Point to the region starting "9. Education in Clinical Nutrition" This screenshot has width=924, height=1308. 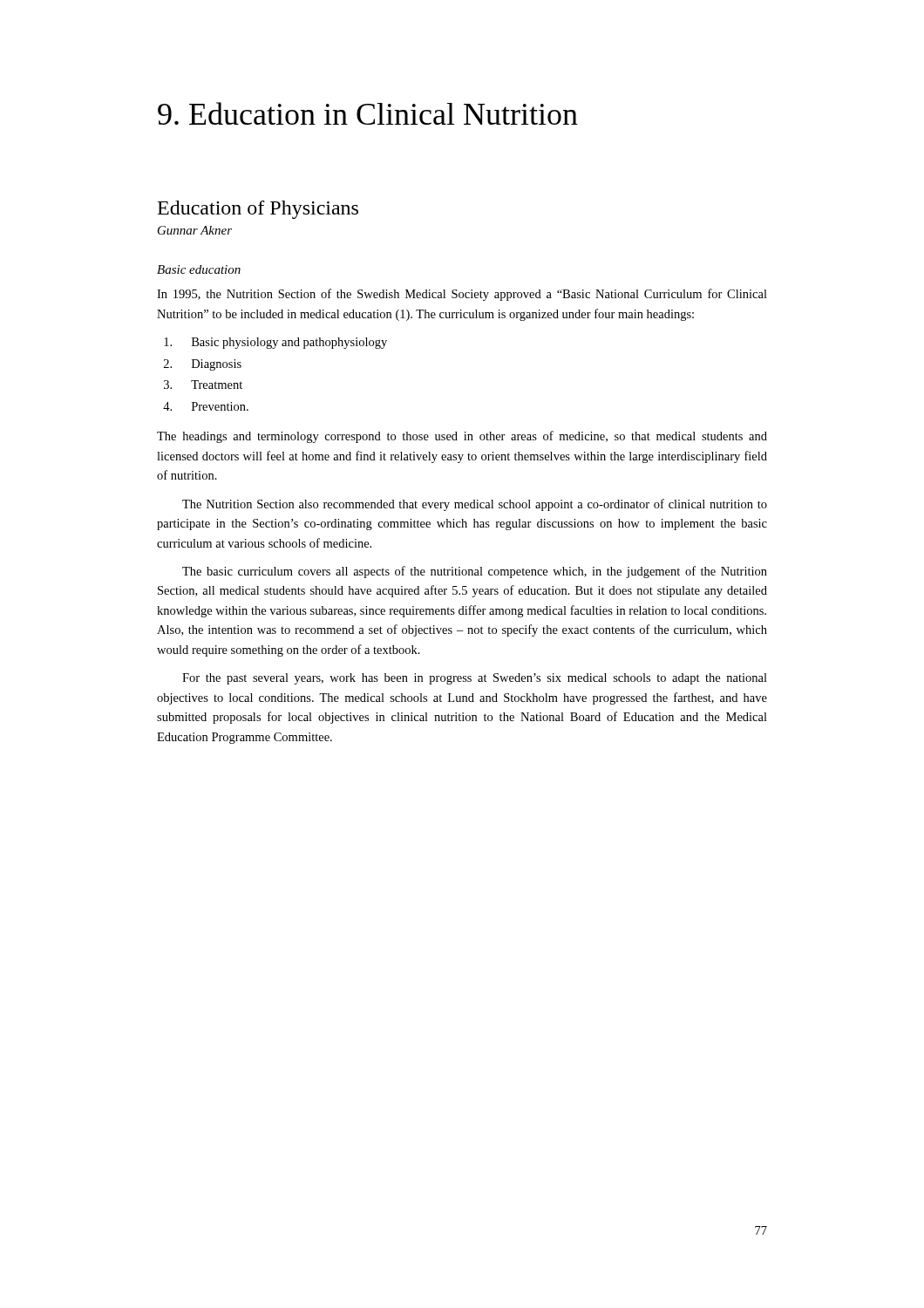pyautogui.click(x=462, y=115)
